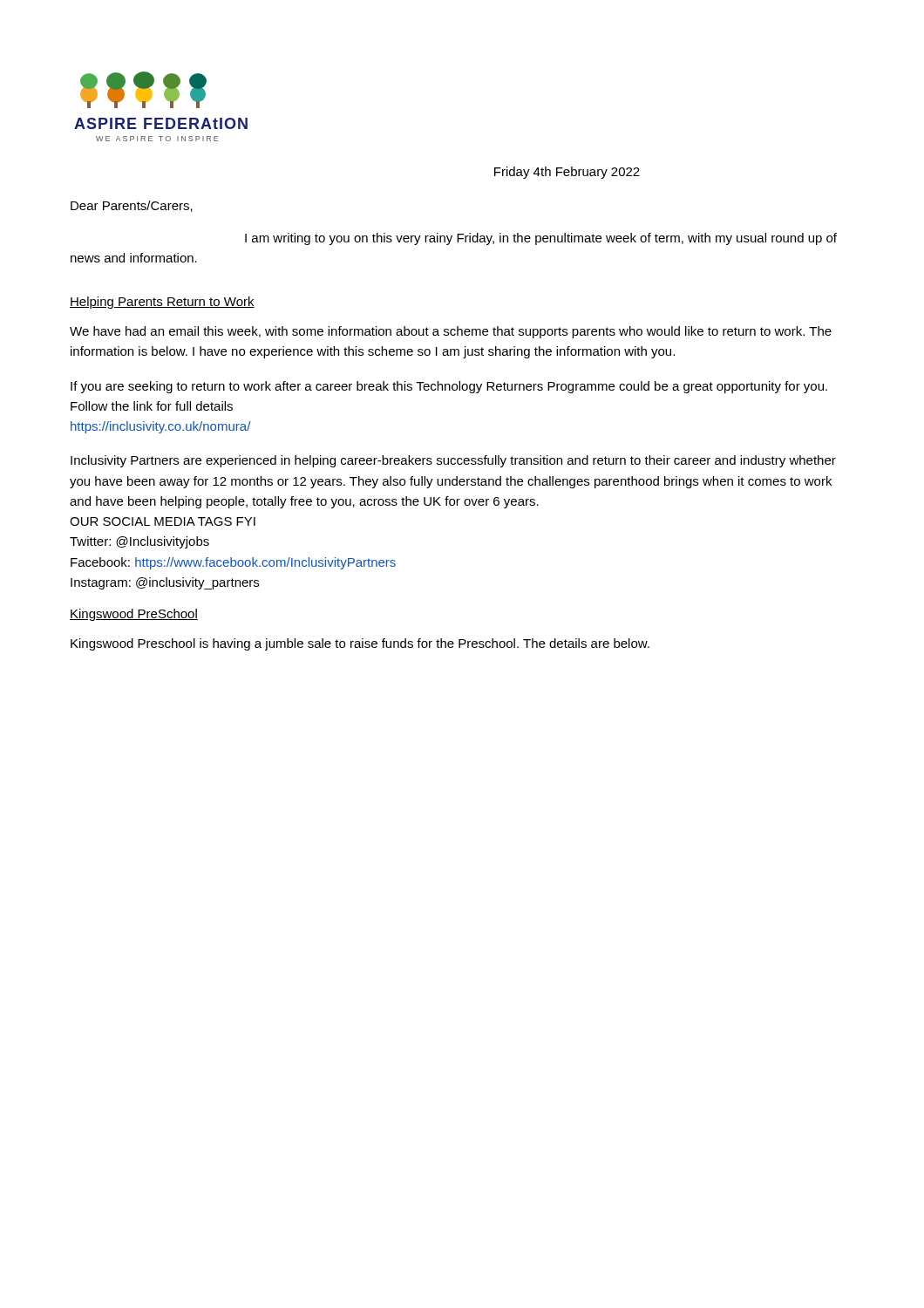Select the text that reads "Friday 4th February 2022"
Screen dimensions: 1308x924
point(567,171)
